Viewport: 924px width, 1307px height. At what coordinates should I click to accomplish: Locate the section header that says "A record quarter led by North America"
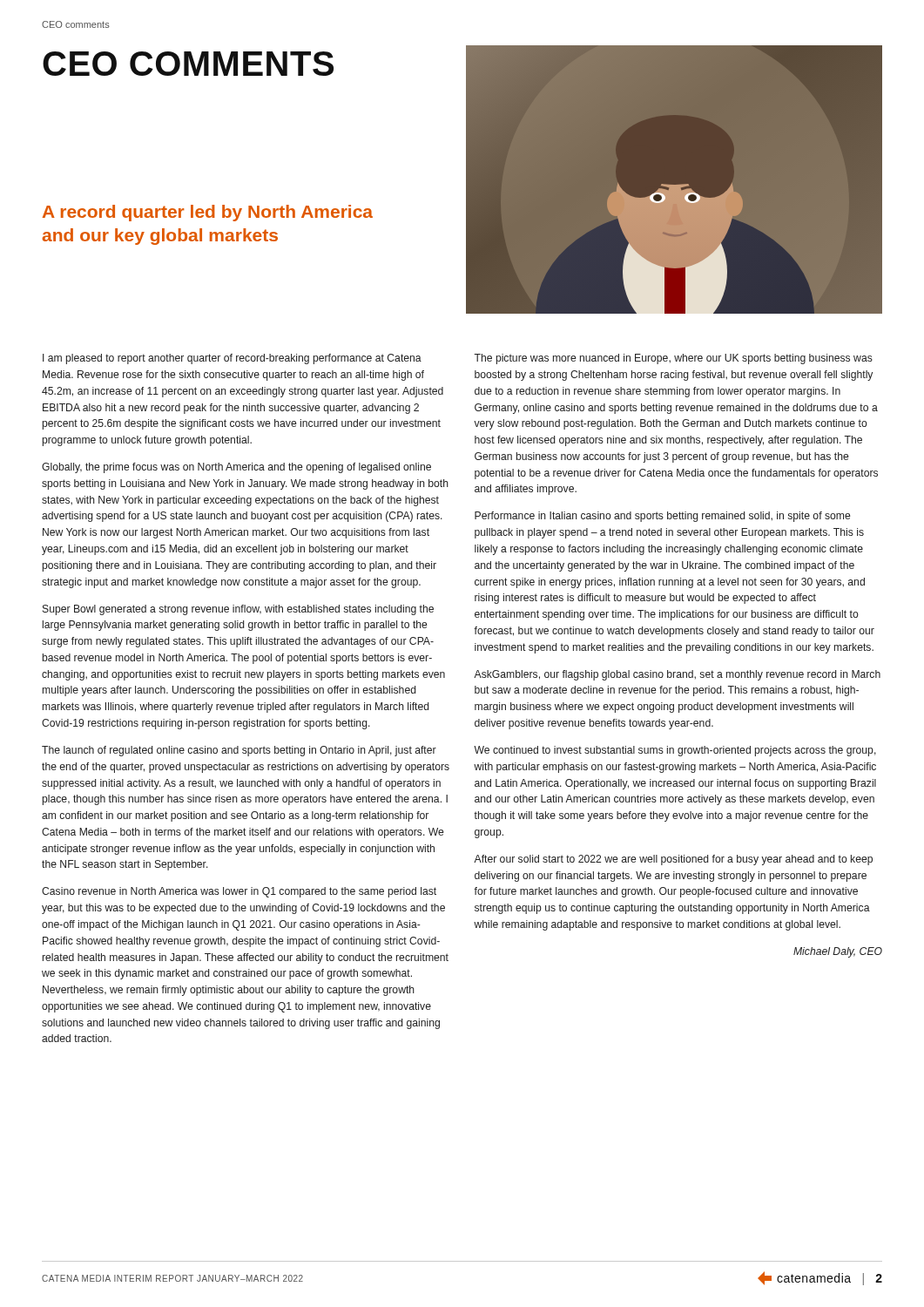pos(225,224)
